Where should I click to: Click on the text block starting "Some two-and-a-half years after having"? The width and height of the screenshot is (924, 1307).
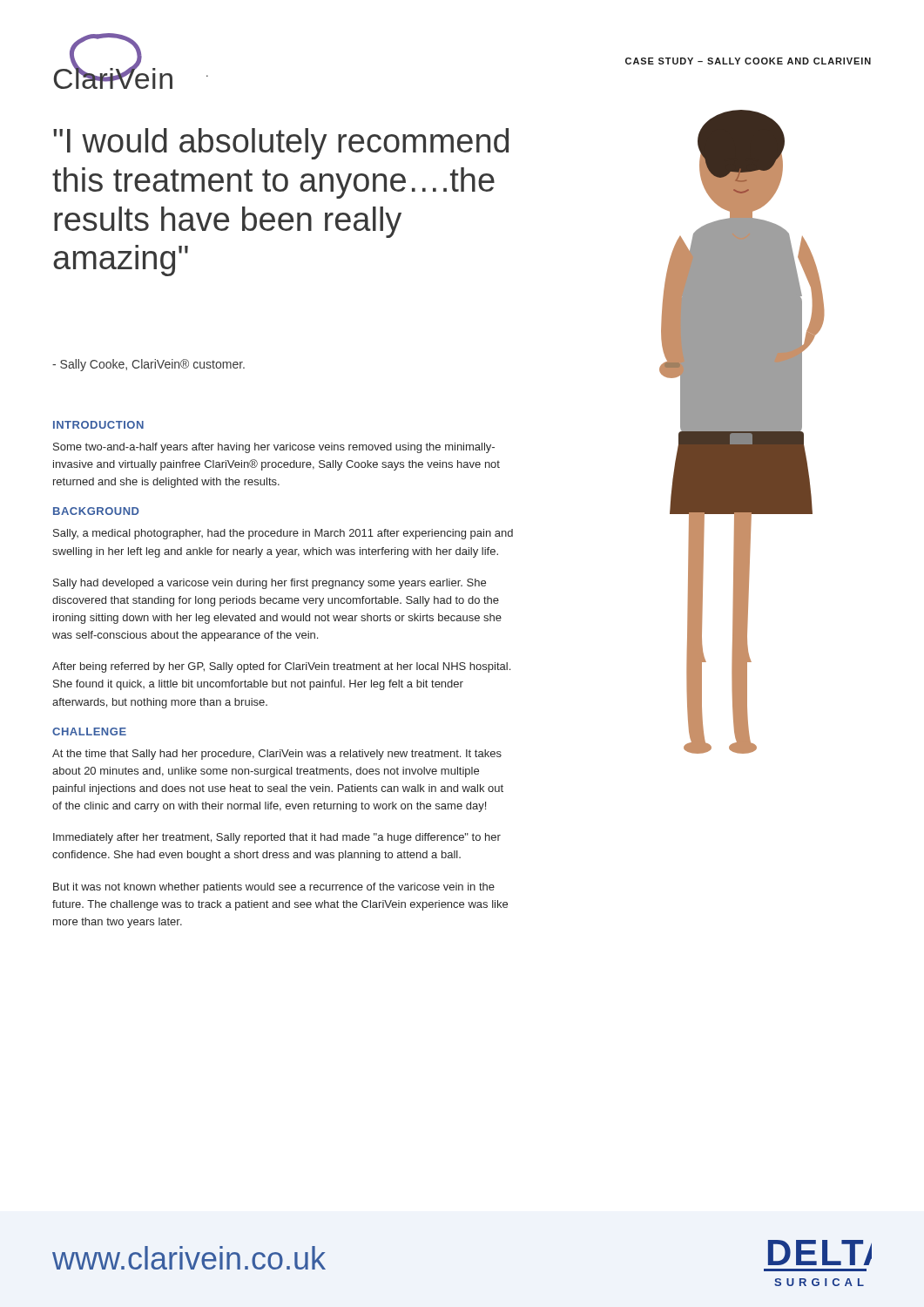click(x=283, y=465)
